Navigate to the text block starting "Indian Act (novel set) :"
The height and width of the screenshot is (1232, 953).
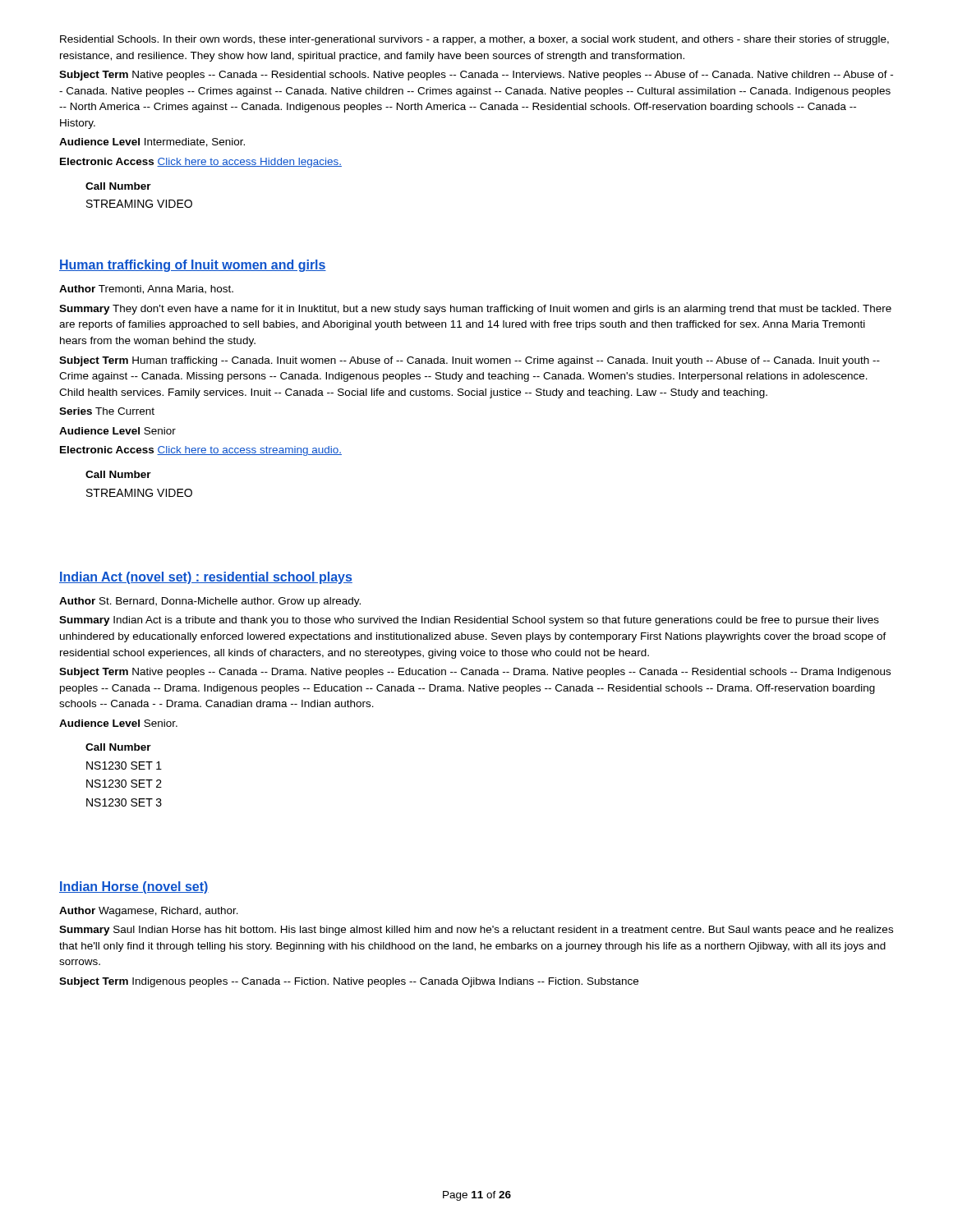tap(206, 578)
